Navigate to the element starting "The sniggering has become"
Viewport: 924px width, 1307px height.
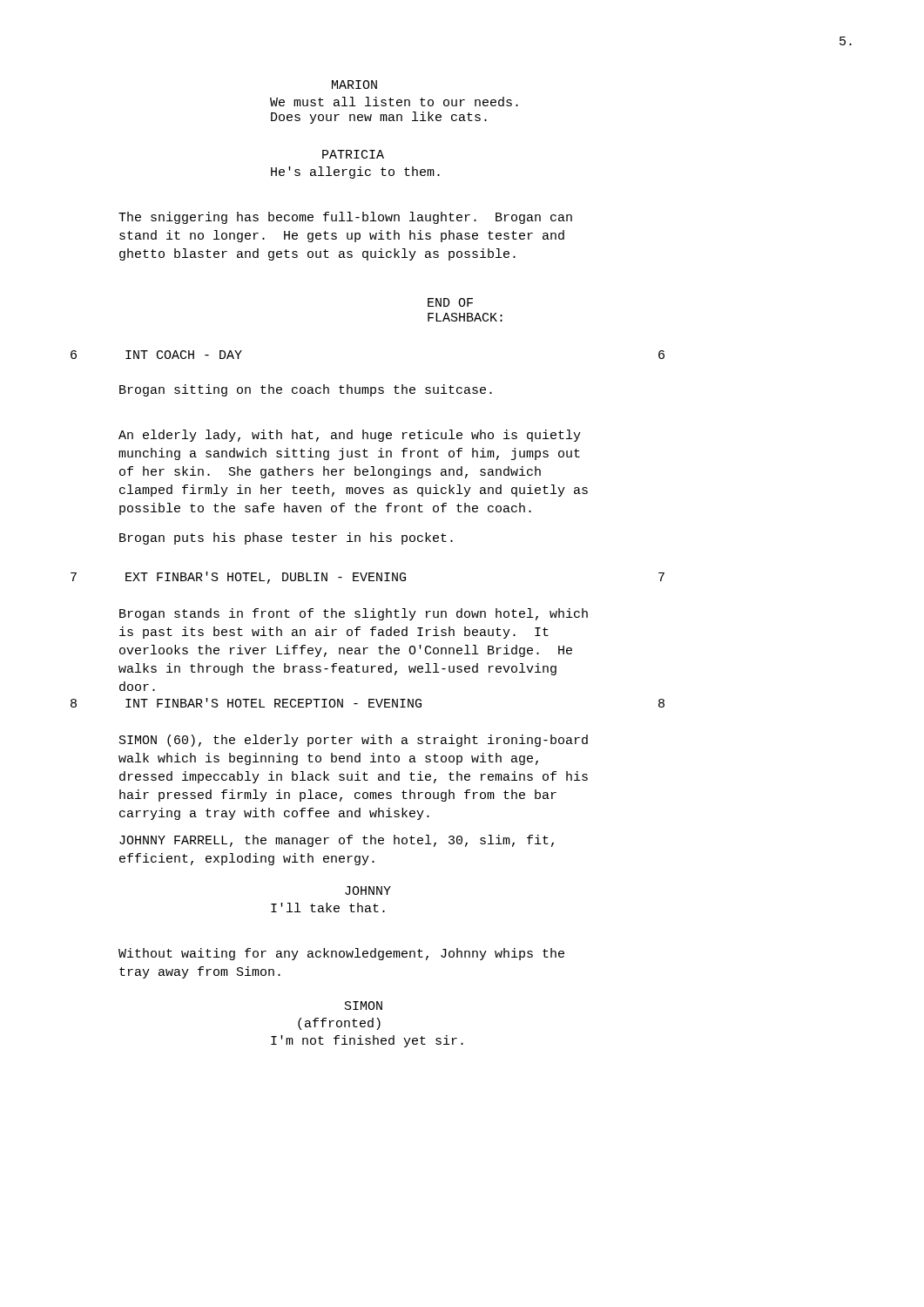point(346,237)
